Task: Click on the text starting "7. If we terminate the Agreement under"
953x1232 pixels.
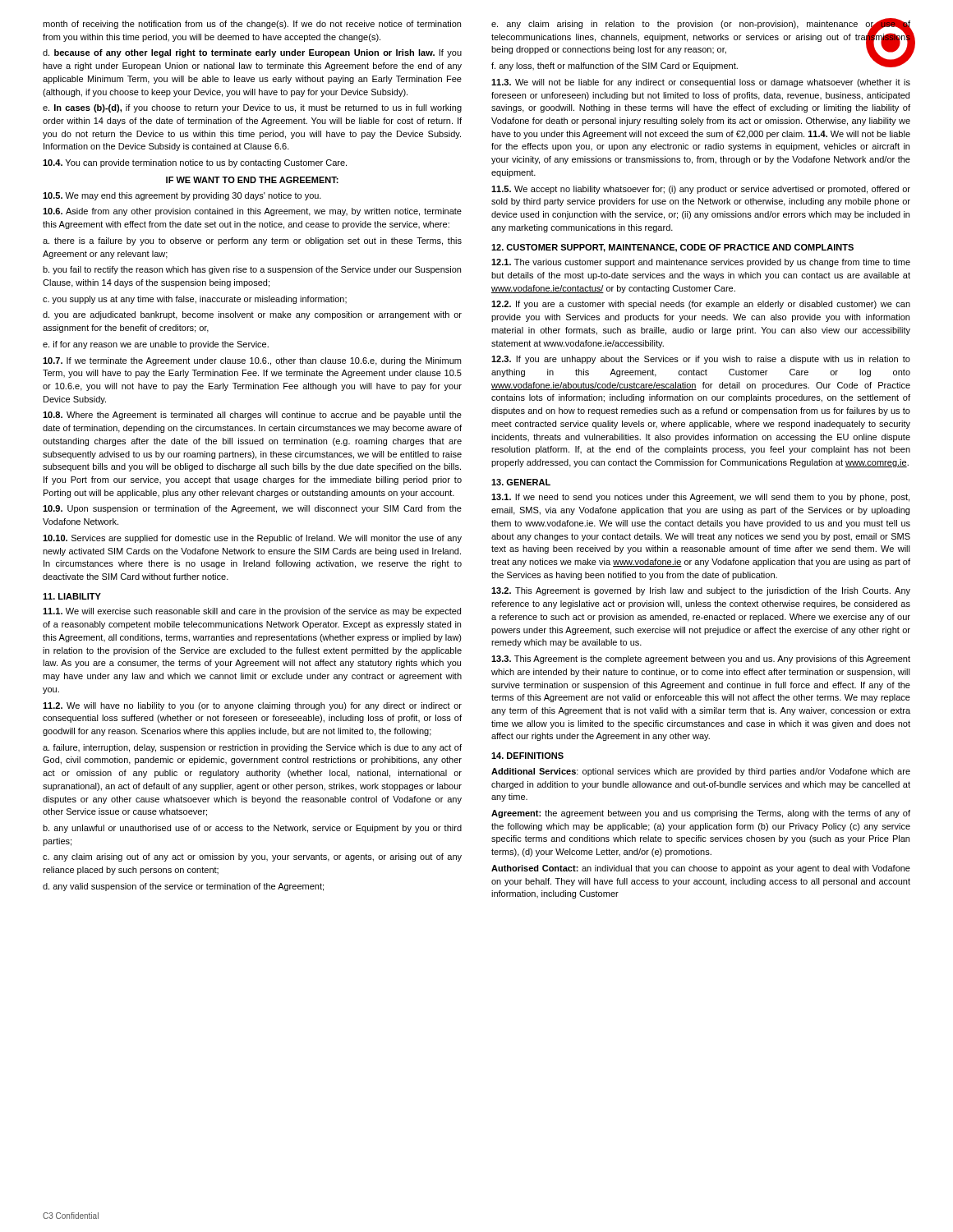Action: 252,380
